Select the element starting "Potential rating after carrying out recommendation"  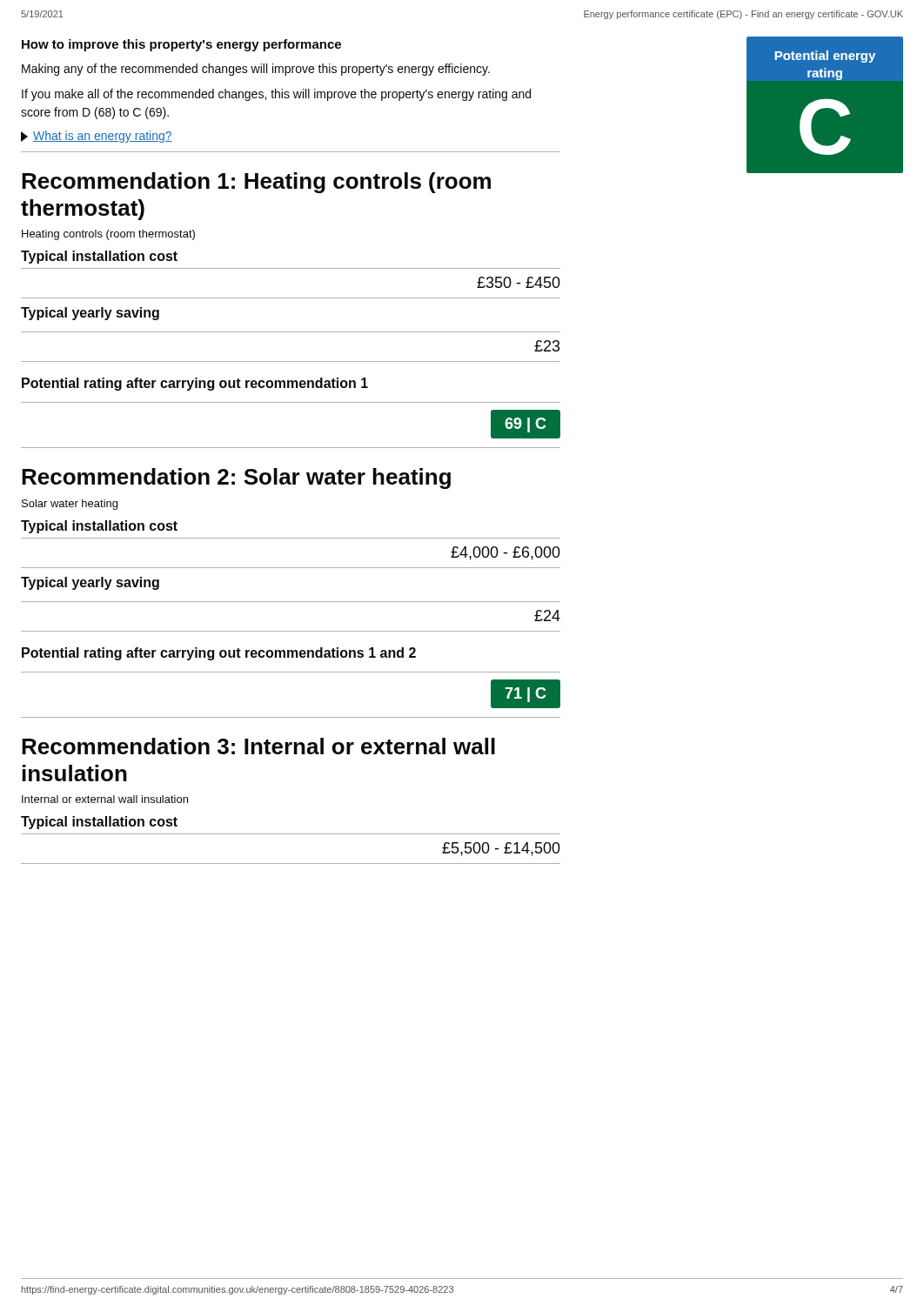(x=195, y=384)
